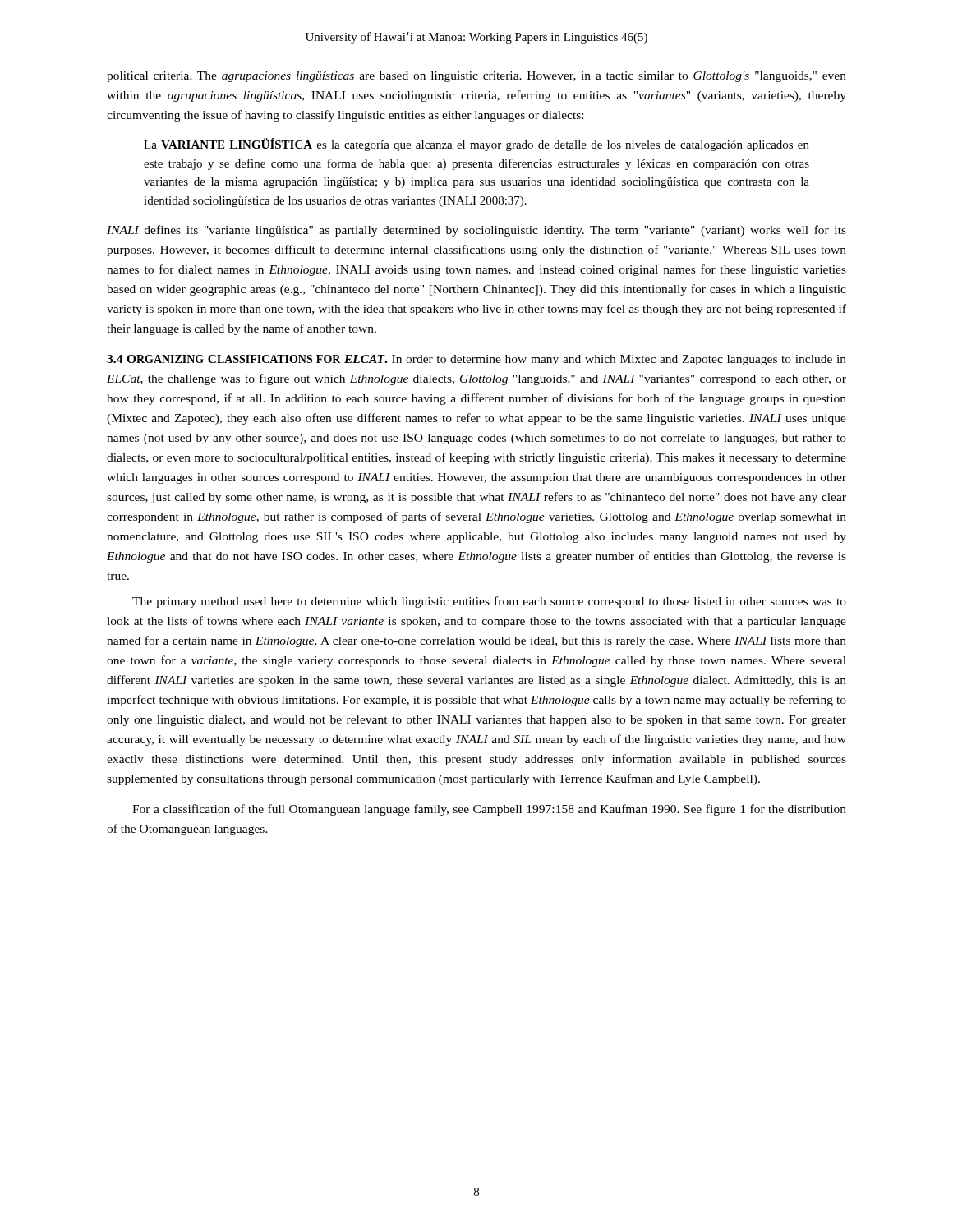Locate the block starting "The primary method used here to determine which"

pyautogui.click(x=476, y=689)
